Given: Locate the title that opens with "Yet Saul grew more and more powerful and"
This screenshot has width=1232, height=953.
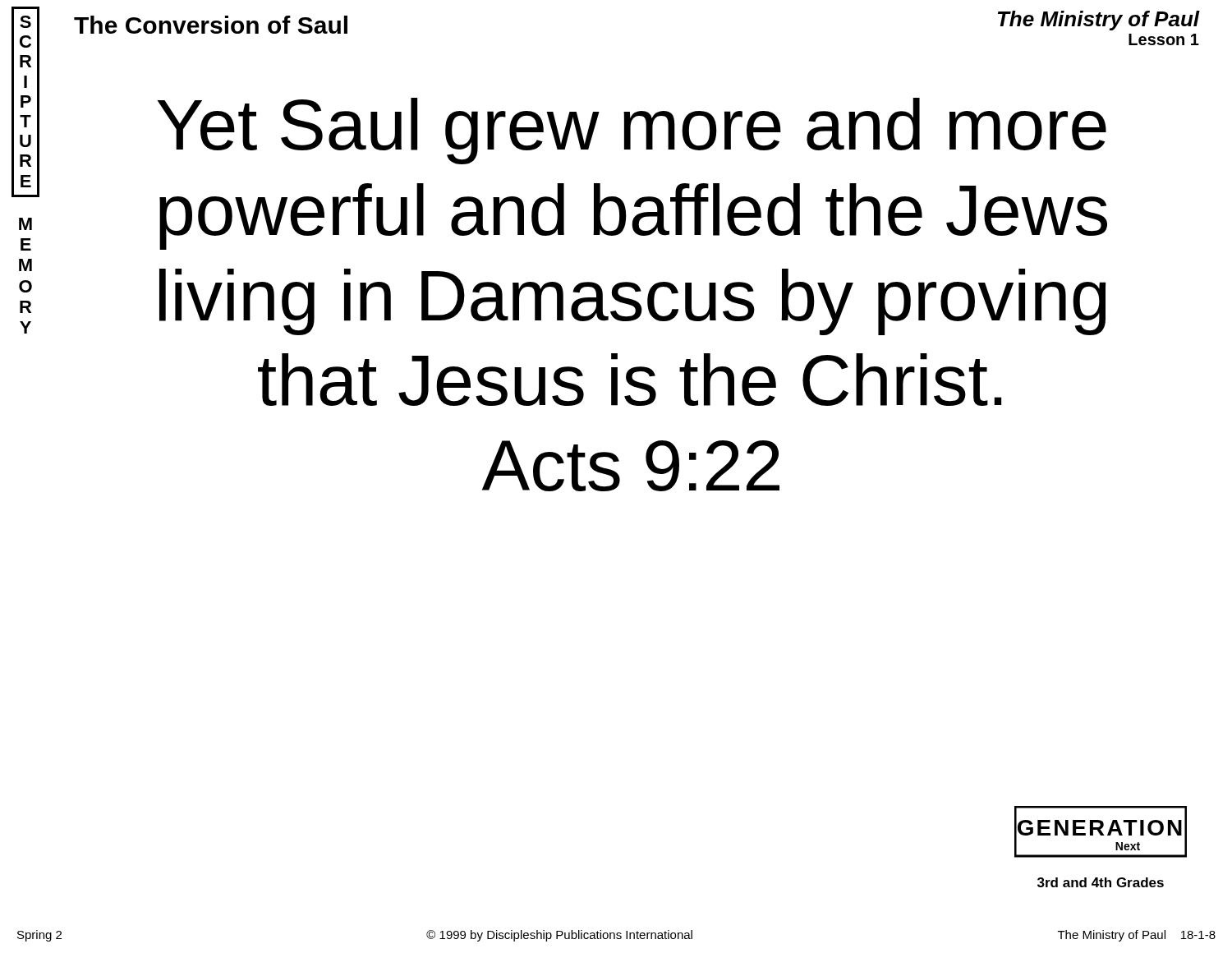Looking at the screenshot, I should pyautogui.click(x=632, y=295).
